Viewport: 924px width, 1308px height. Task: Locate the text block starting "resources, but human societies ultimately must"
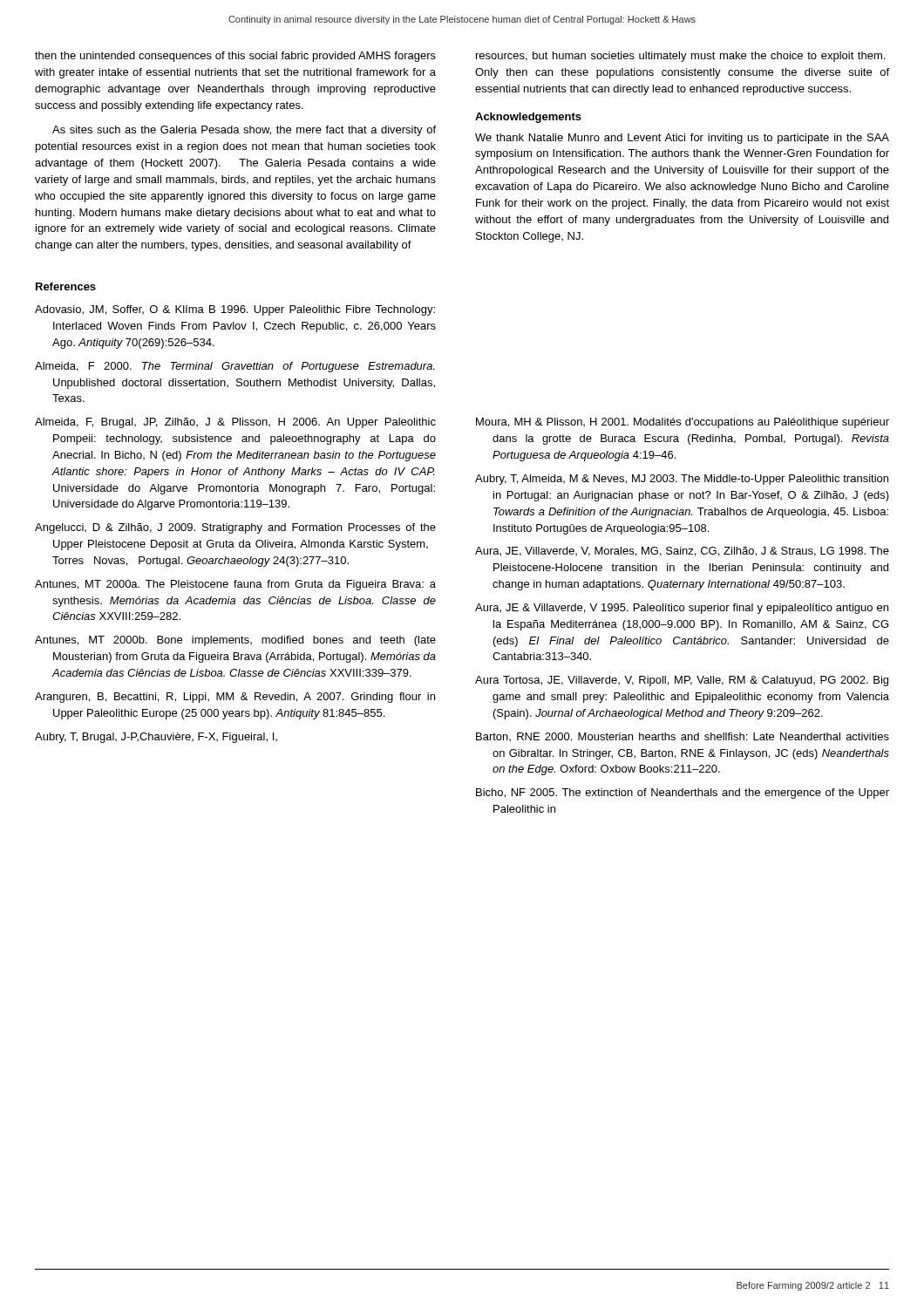pyautogui.click(x=682, y=73)
